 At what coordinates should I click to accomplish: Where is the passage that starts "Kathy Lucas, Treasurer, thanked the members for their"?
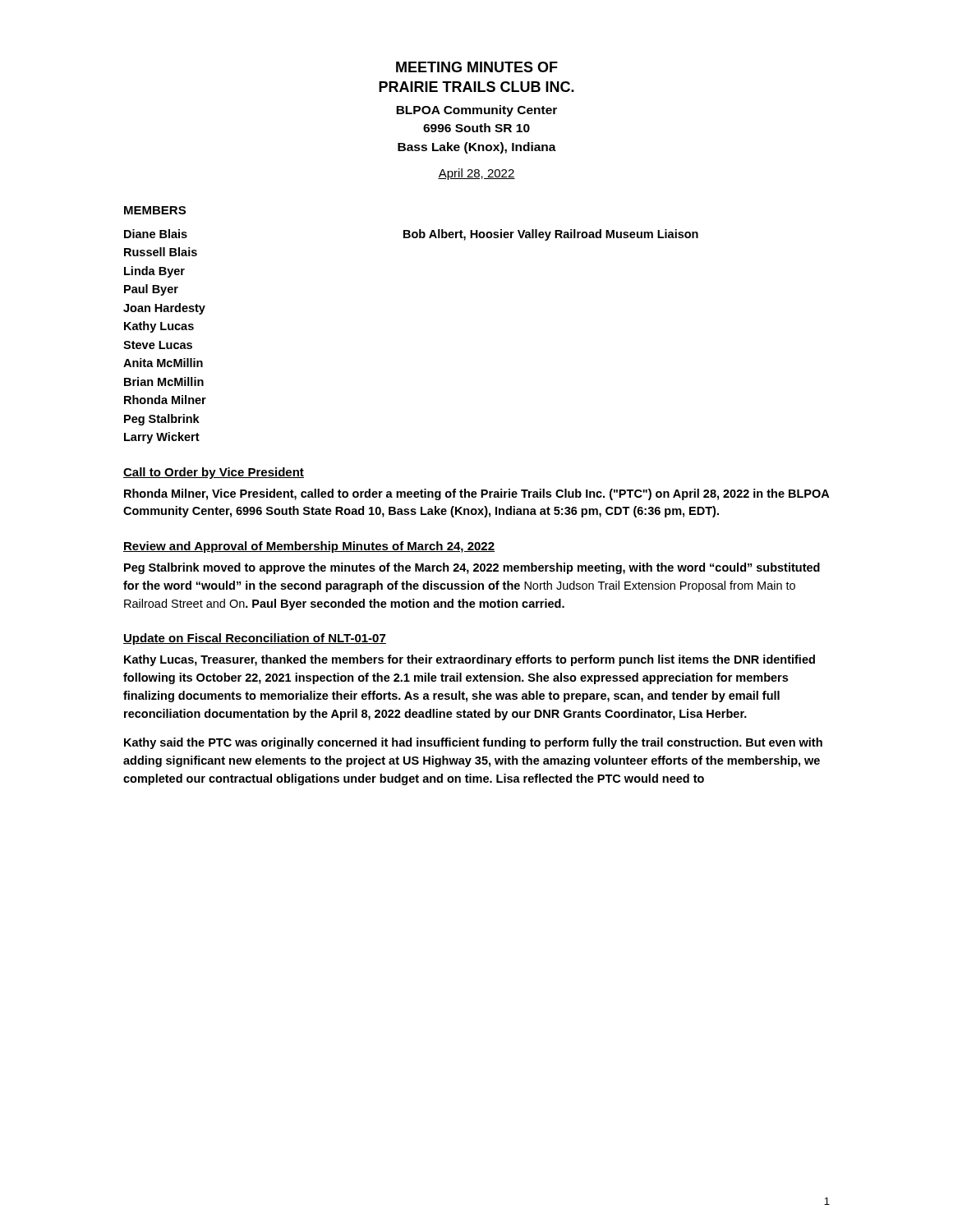pyautogui.click(x=469, y=687)
